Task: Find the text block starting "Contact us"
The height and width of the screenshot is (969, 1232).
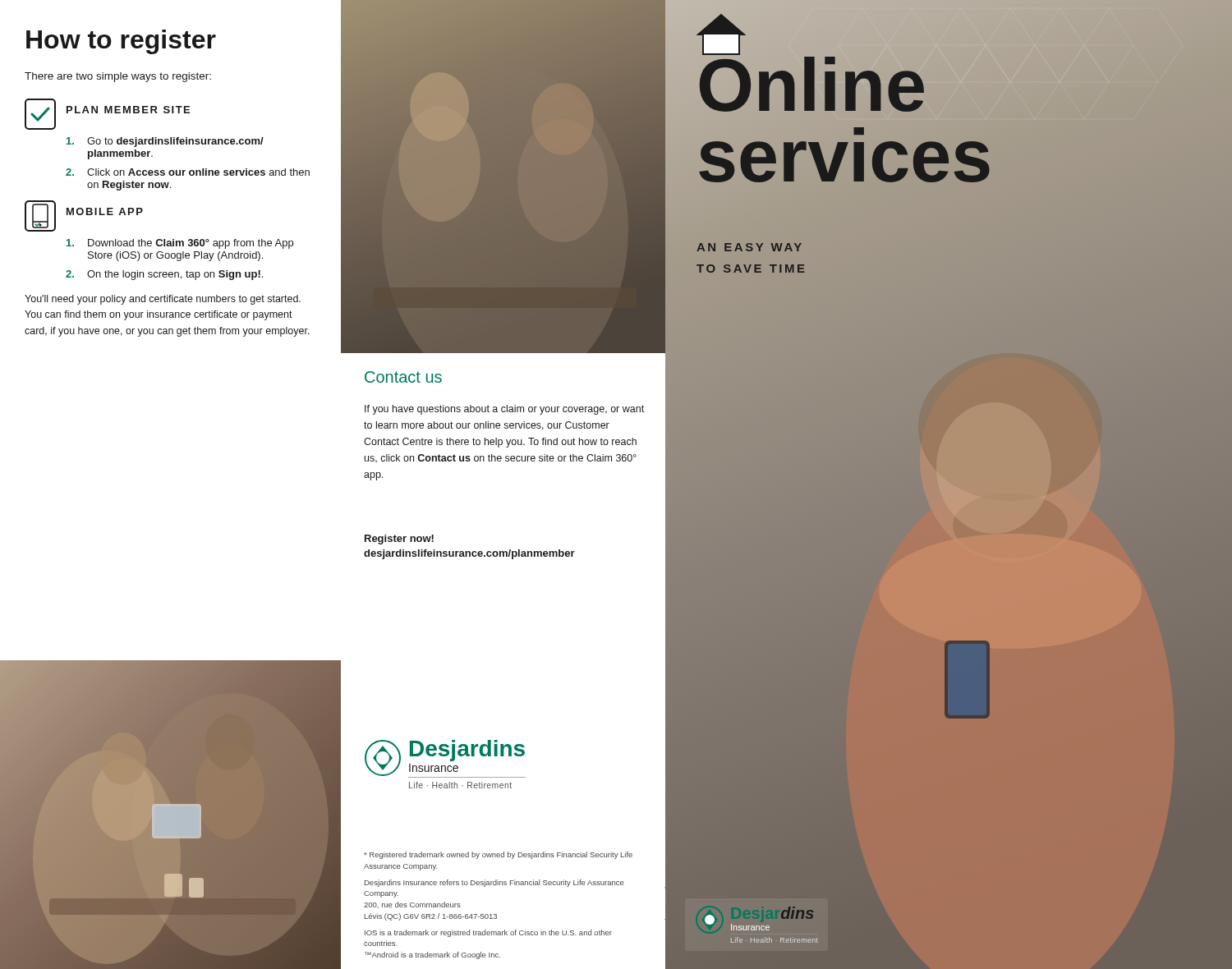Action: [x=403, y=377]
